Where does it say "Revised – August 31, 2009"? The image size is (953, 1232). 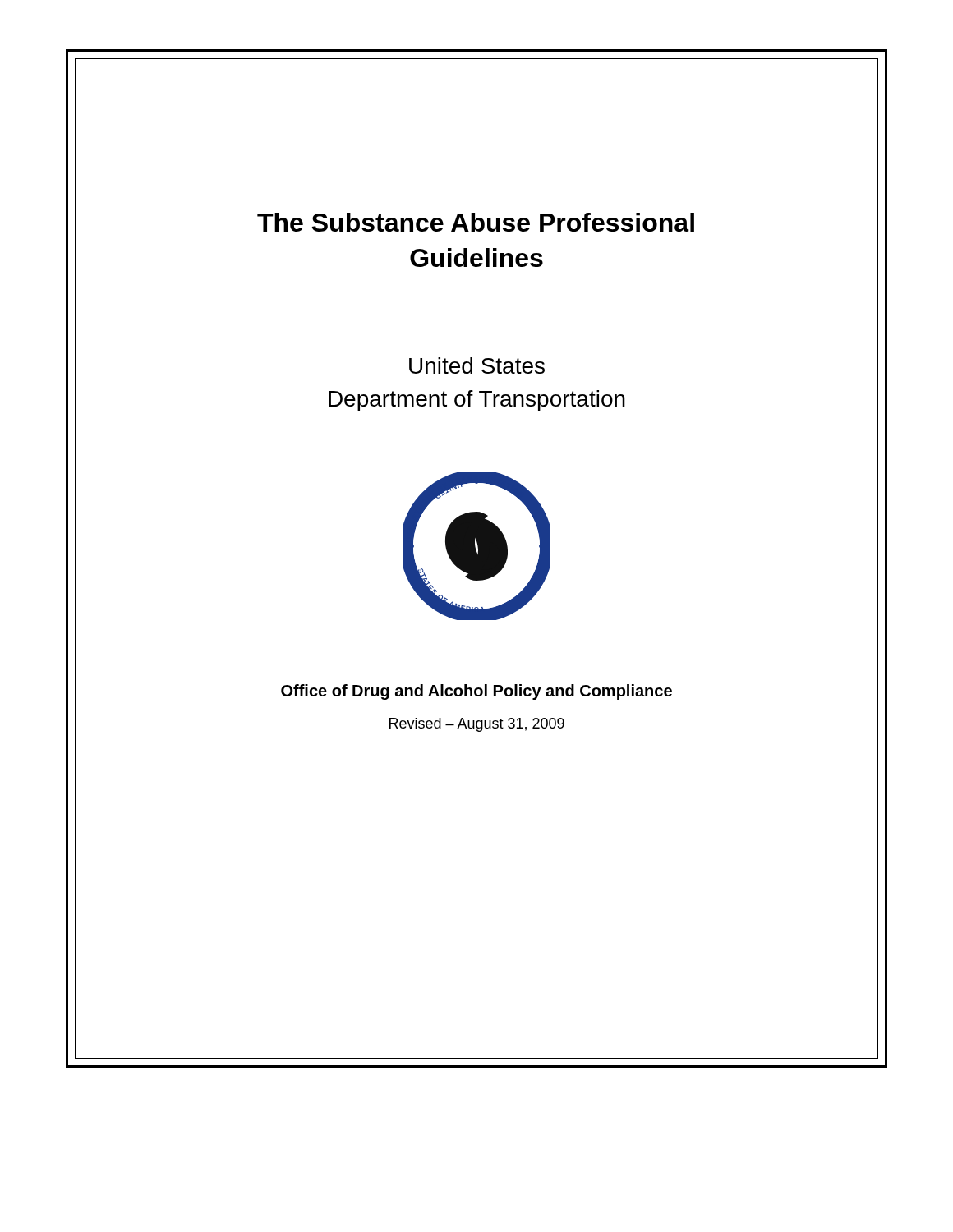(x=476, y=723)
